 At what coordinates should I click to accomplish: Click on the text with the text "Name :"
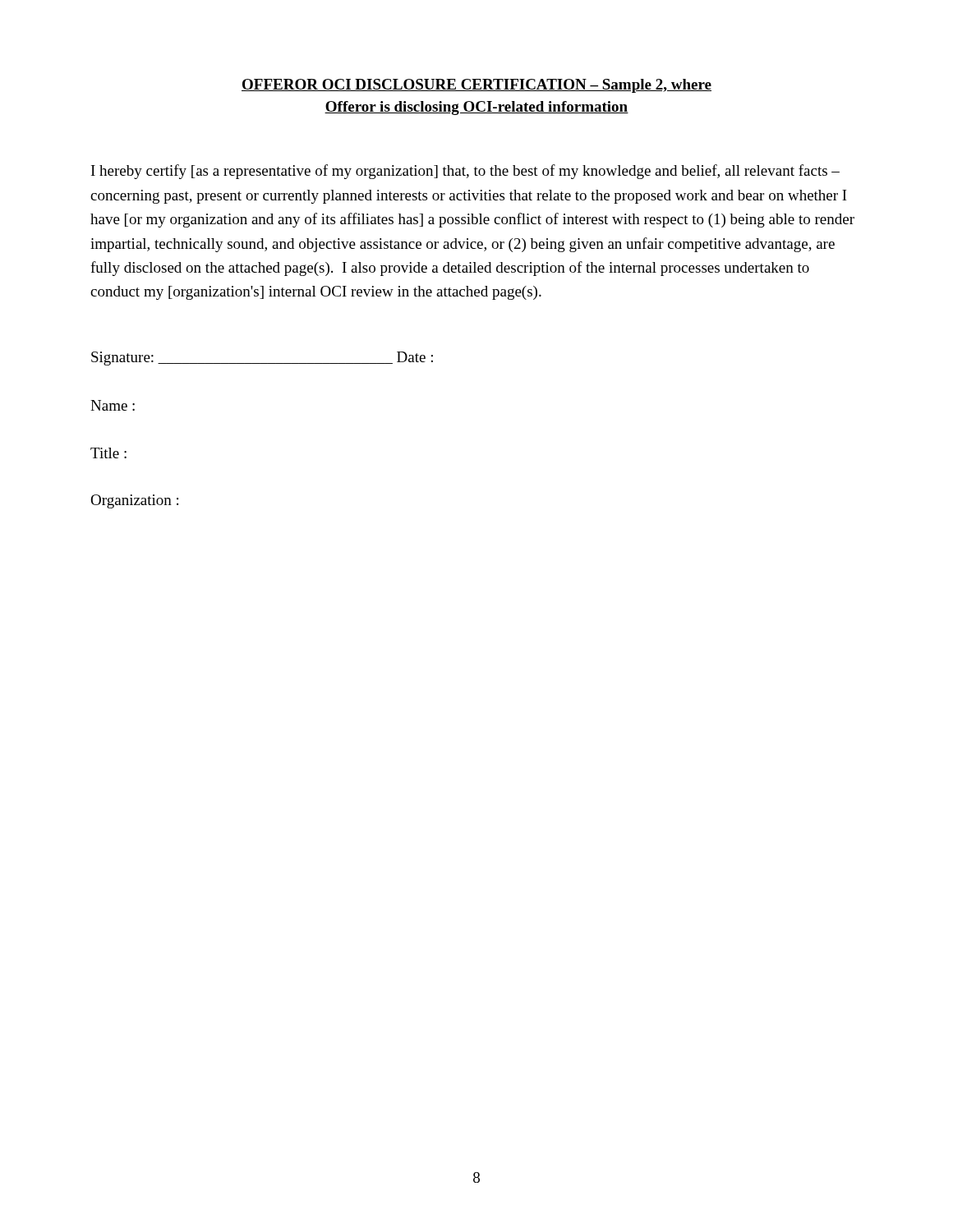(113, 406)
